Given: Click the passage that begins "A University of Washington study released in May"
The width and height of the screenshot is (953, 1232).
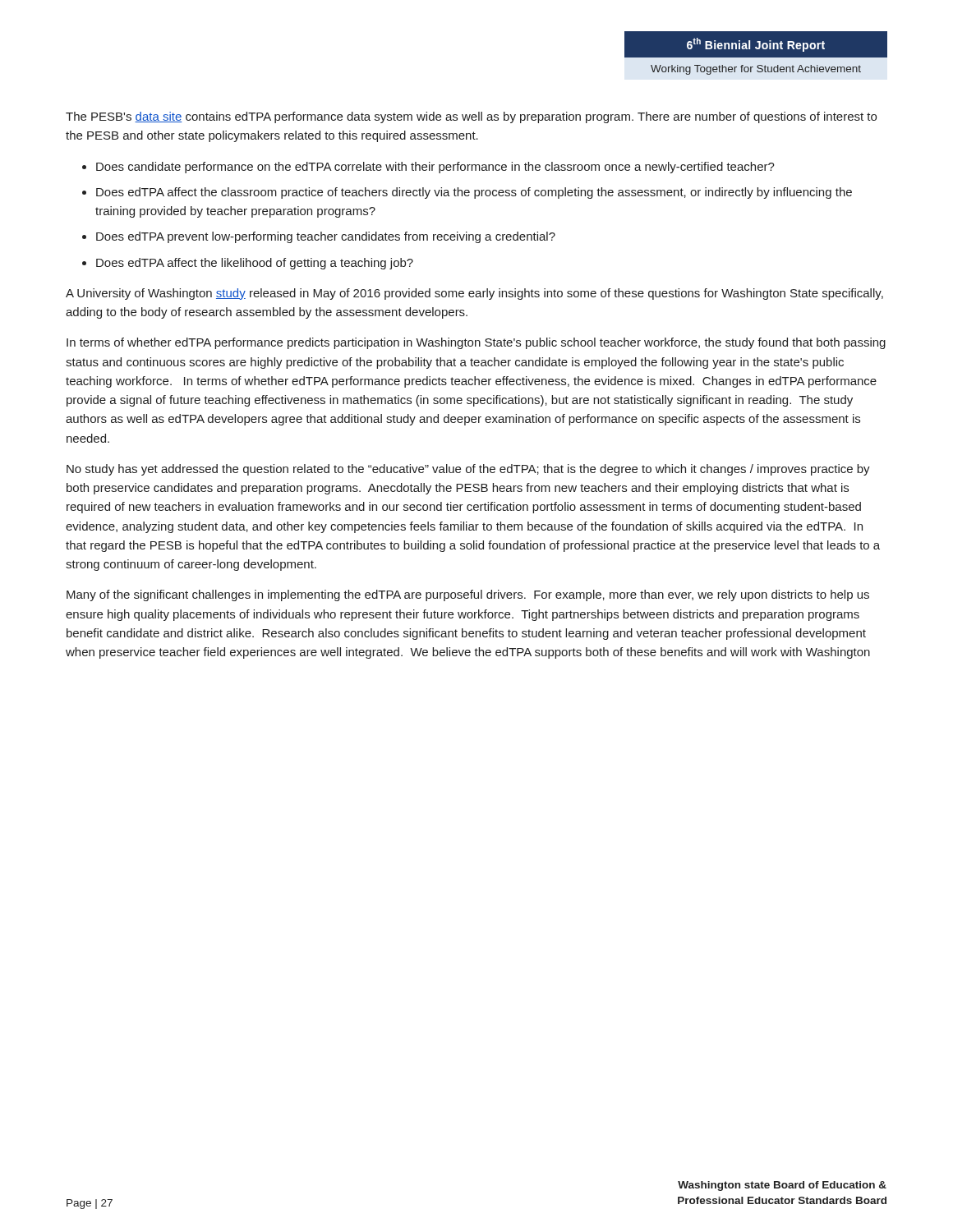Looking at the screenshot, I should (475, 302).
